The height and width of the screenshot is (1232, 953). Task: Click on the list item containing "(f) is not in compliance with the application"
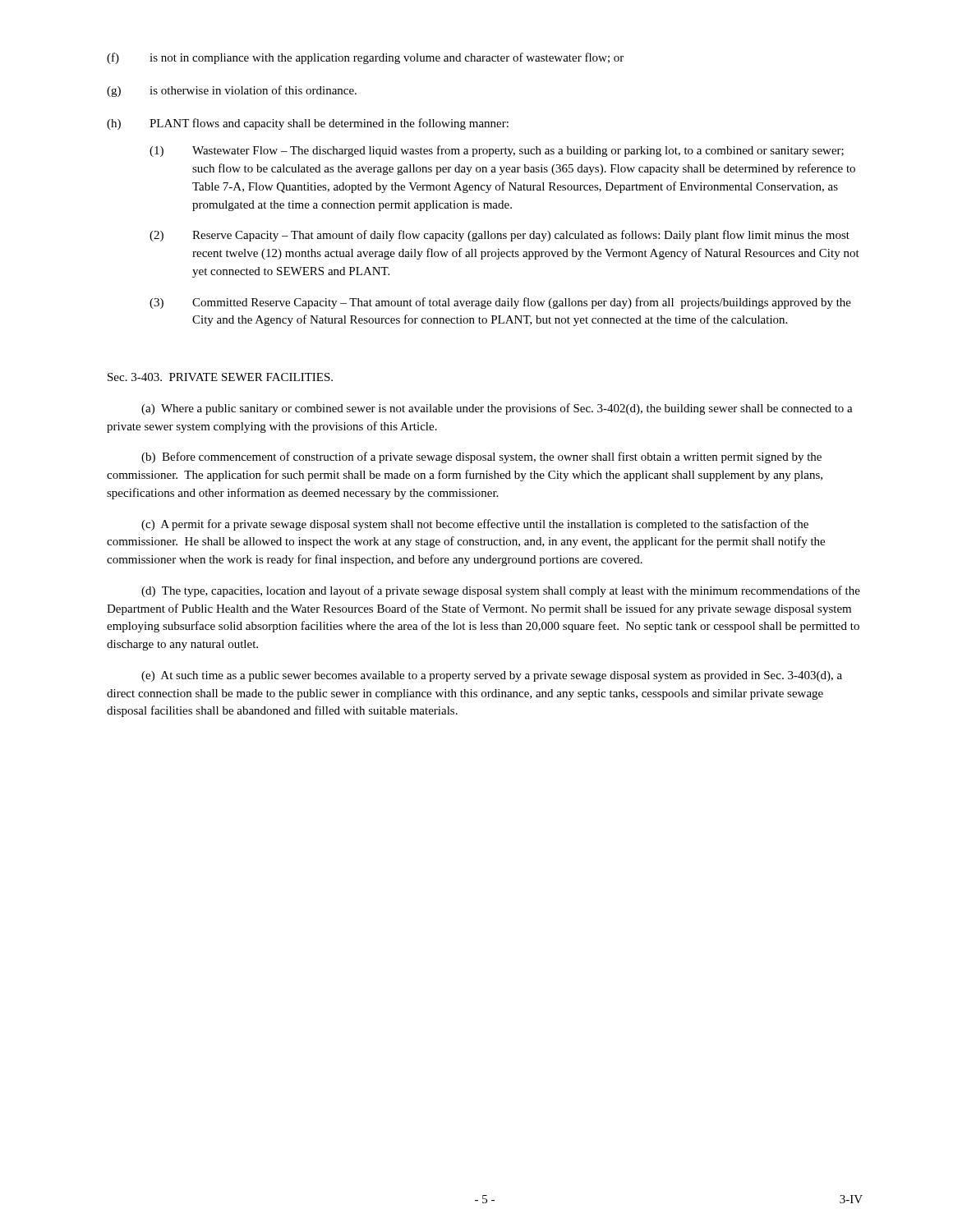point(365,58)
